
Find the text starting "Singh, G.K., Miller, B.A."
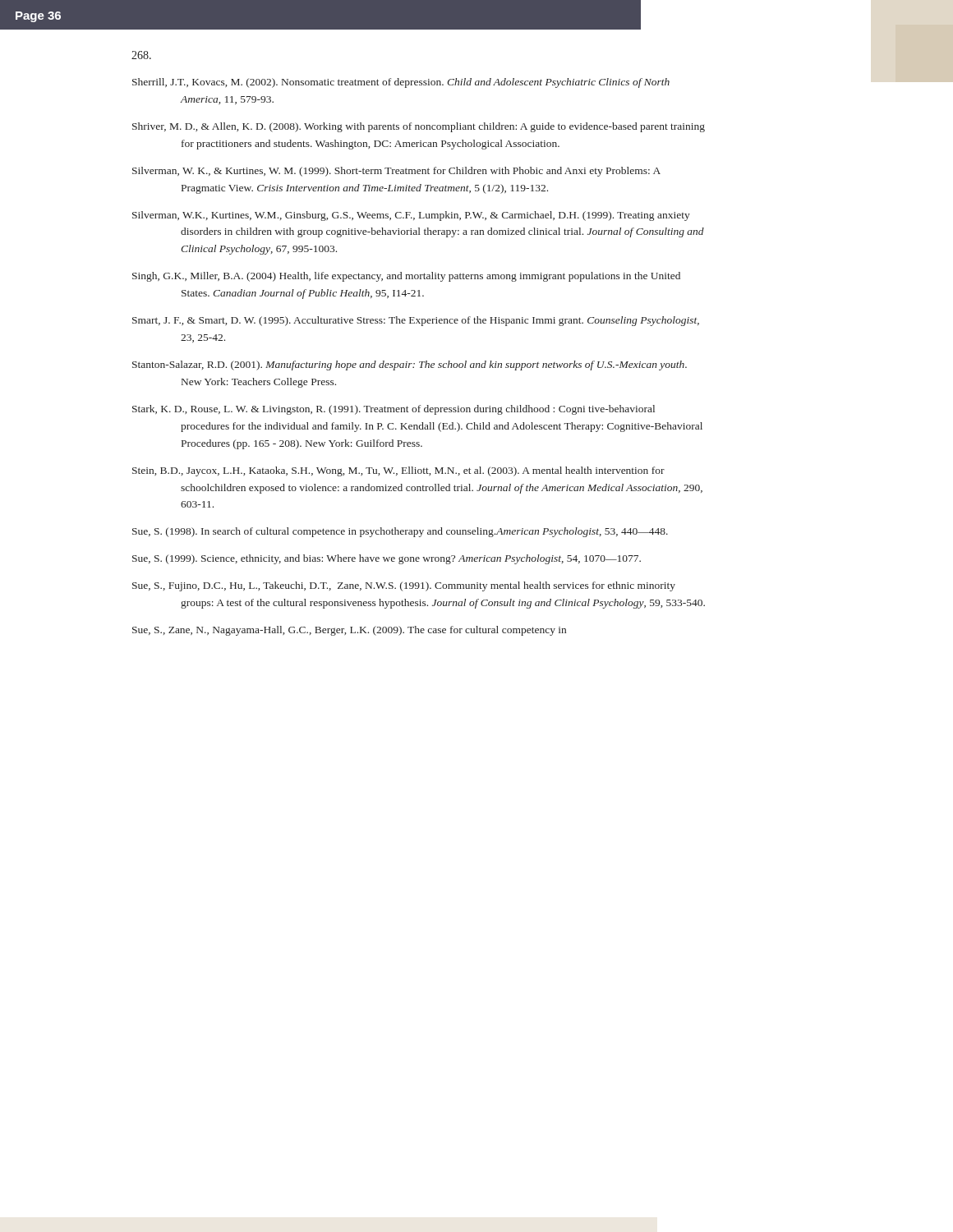tap(406, 284)
